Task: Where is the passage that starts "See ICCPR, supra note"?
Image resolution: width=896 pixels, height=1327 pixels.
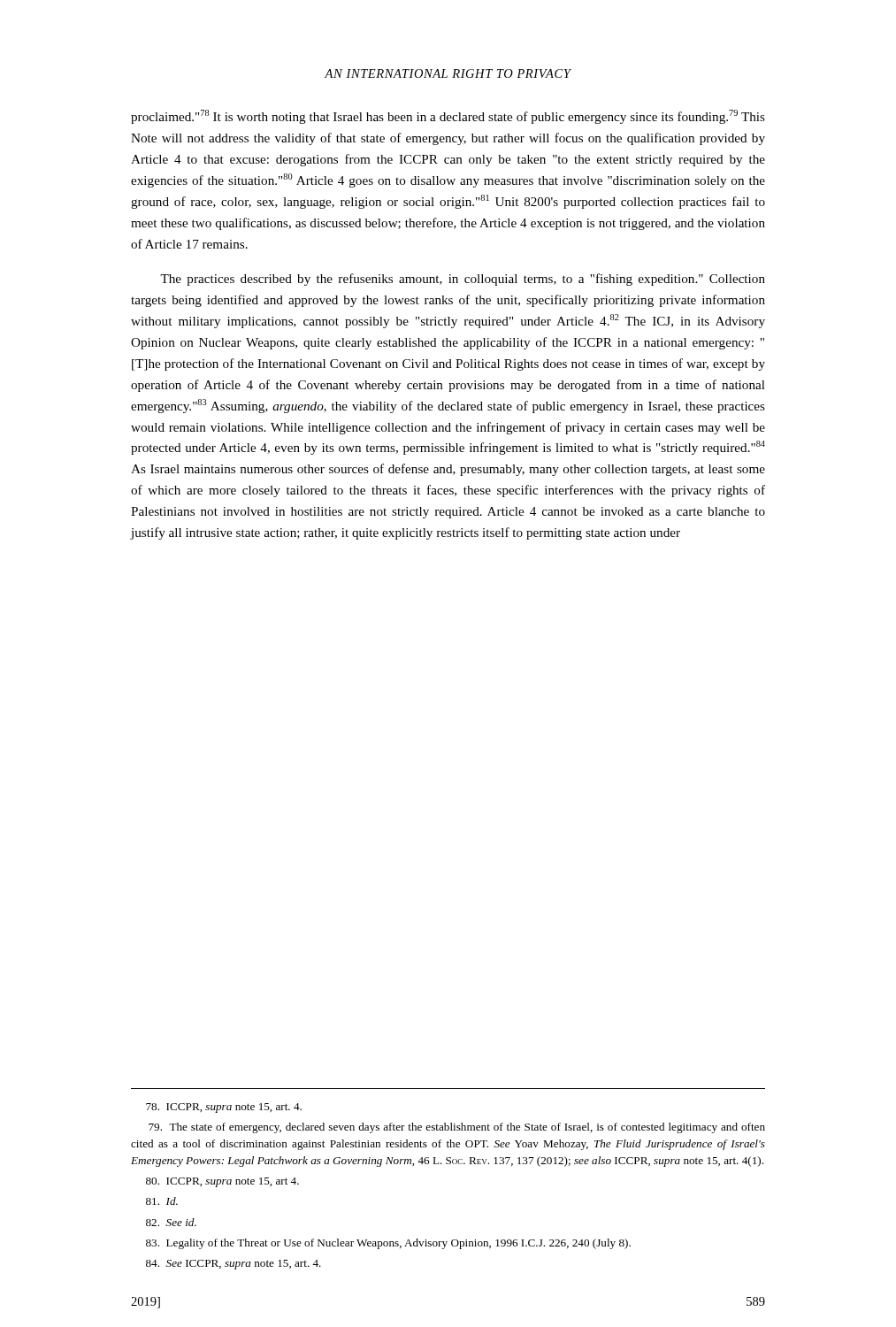Action: (x=226, y=1263)
